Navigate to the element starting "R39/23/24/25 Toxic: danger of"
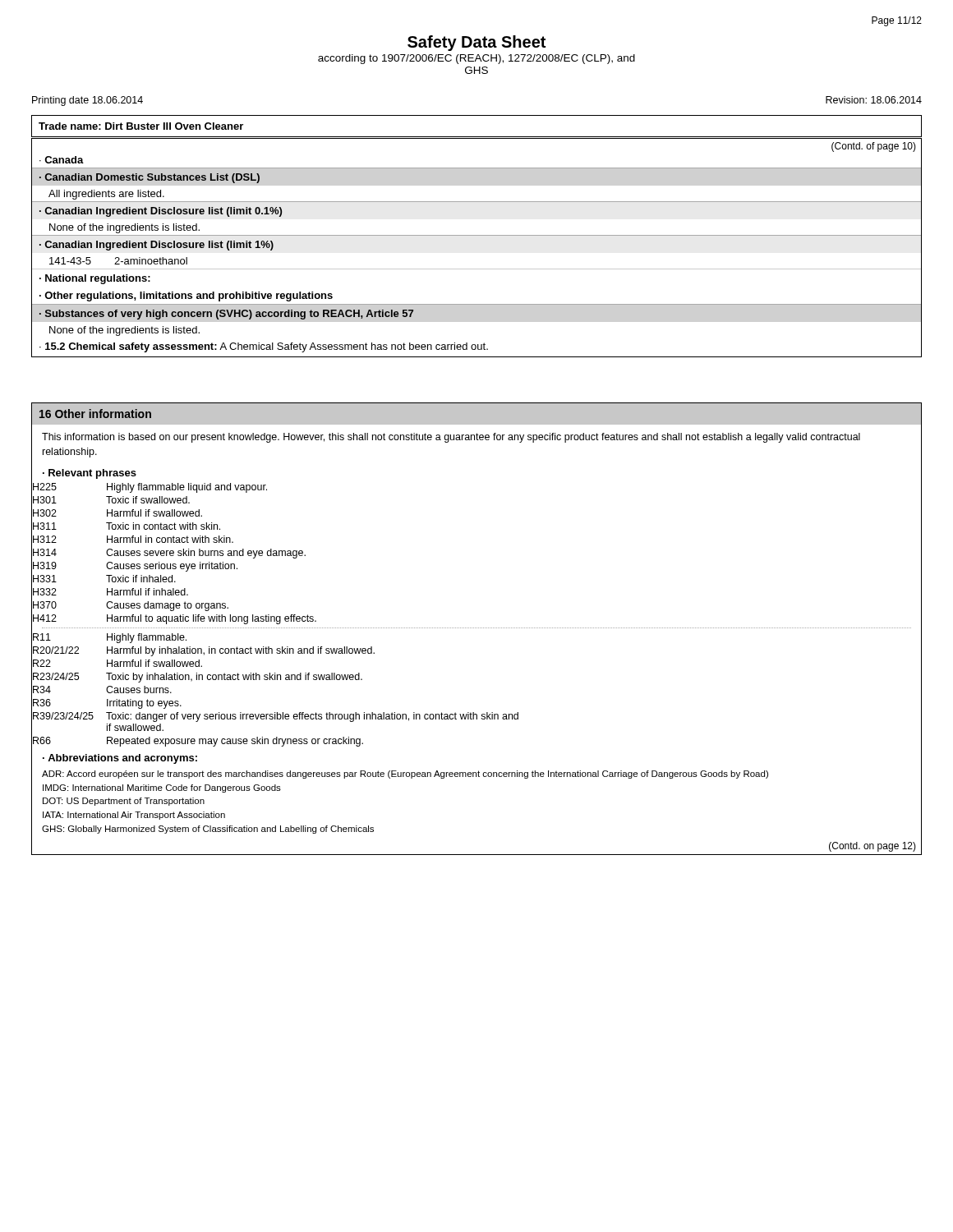The image size is (953, 1232). [x=476, y=722]
